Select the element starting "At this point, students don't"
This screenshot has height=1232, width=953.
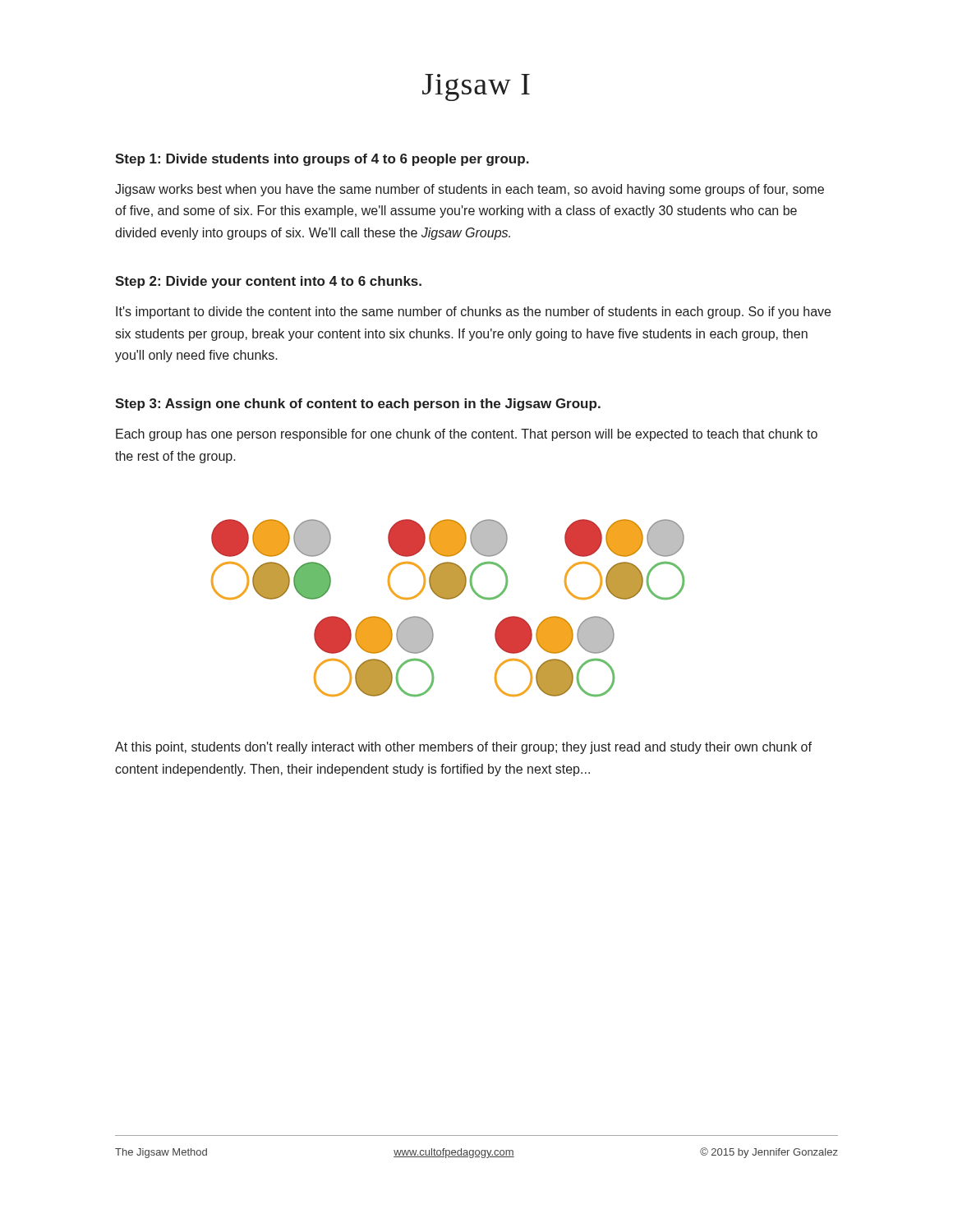point(463,758)
